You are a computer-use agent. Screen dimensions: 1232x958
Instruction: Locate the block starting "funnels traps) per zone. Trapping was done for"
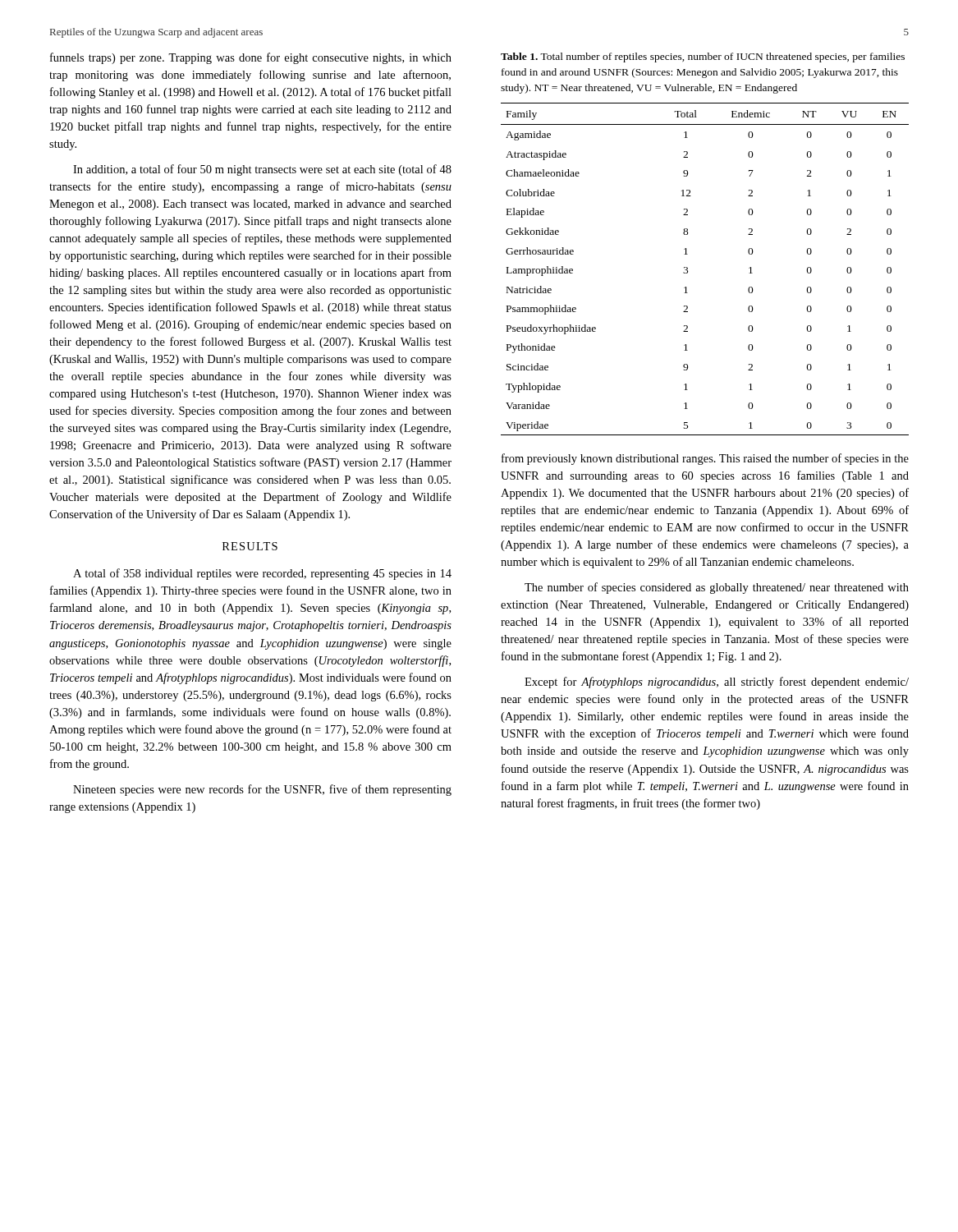click(250, 101)
